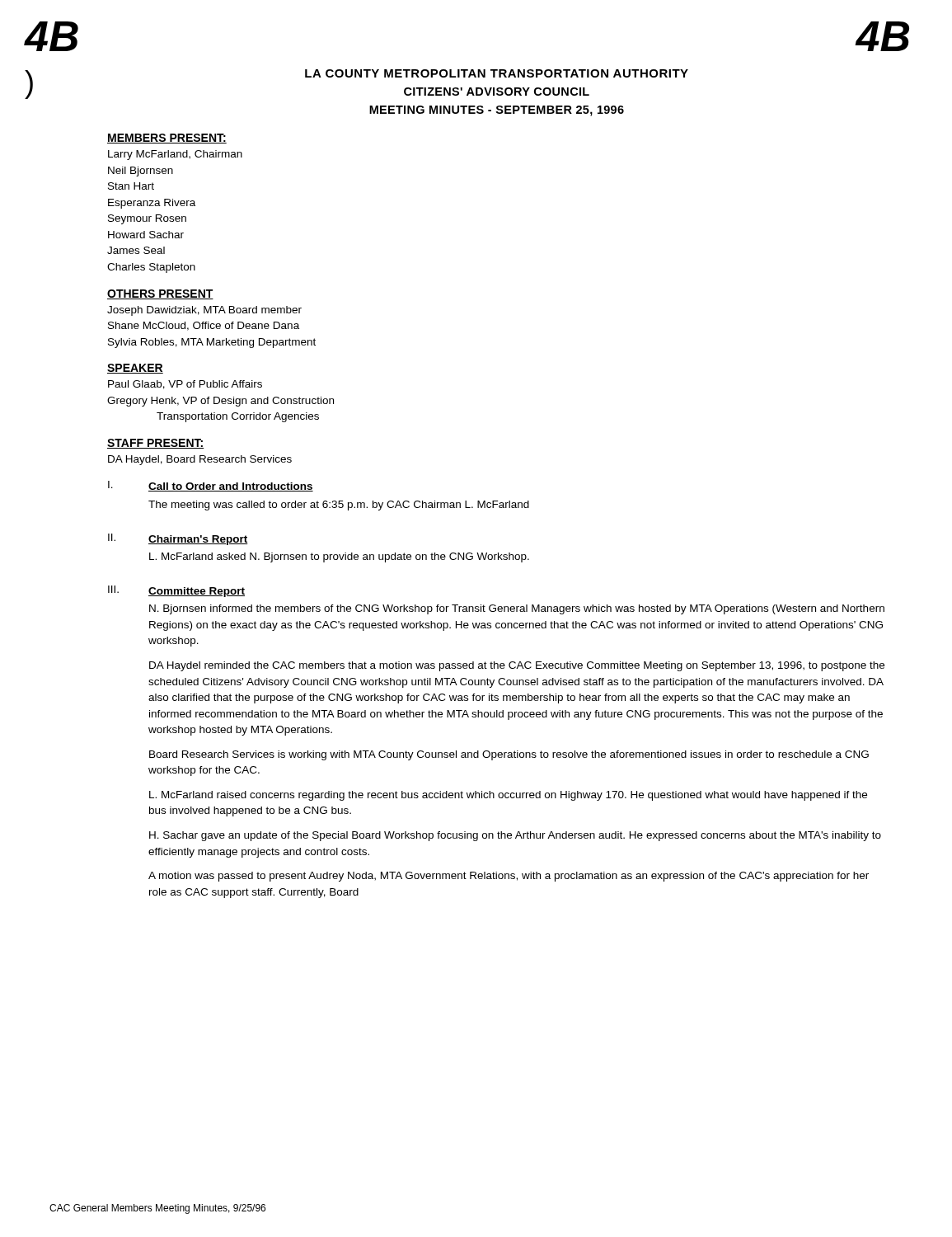Where does it say "STAFF PRESENT:"?
Image resolution: width=952 pixels, height=1237 pixels.
(x=155, y=443)
